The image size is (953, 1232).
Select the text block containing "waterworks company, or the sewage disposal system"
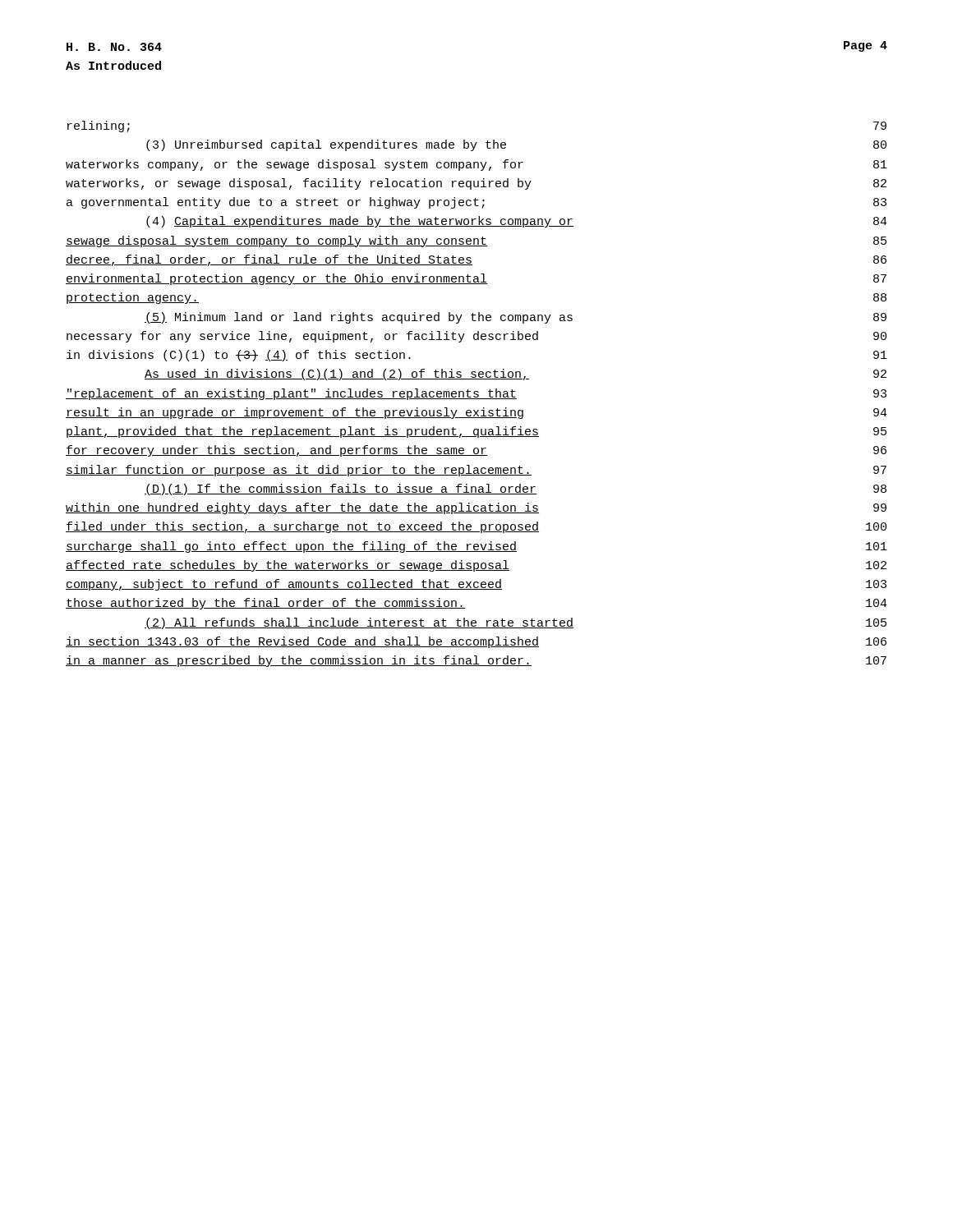[476, 165]
